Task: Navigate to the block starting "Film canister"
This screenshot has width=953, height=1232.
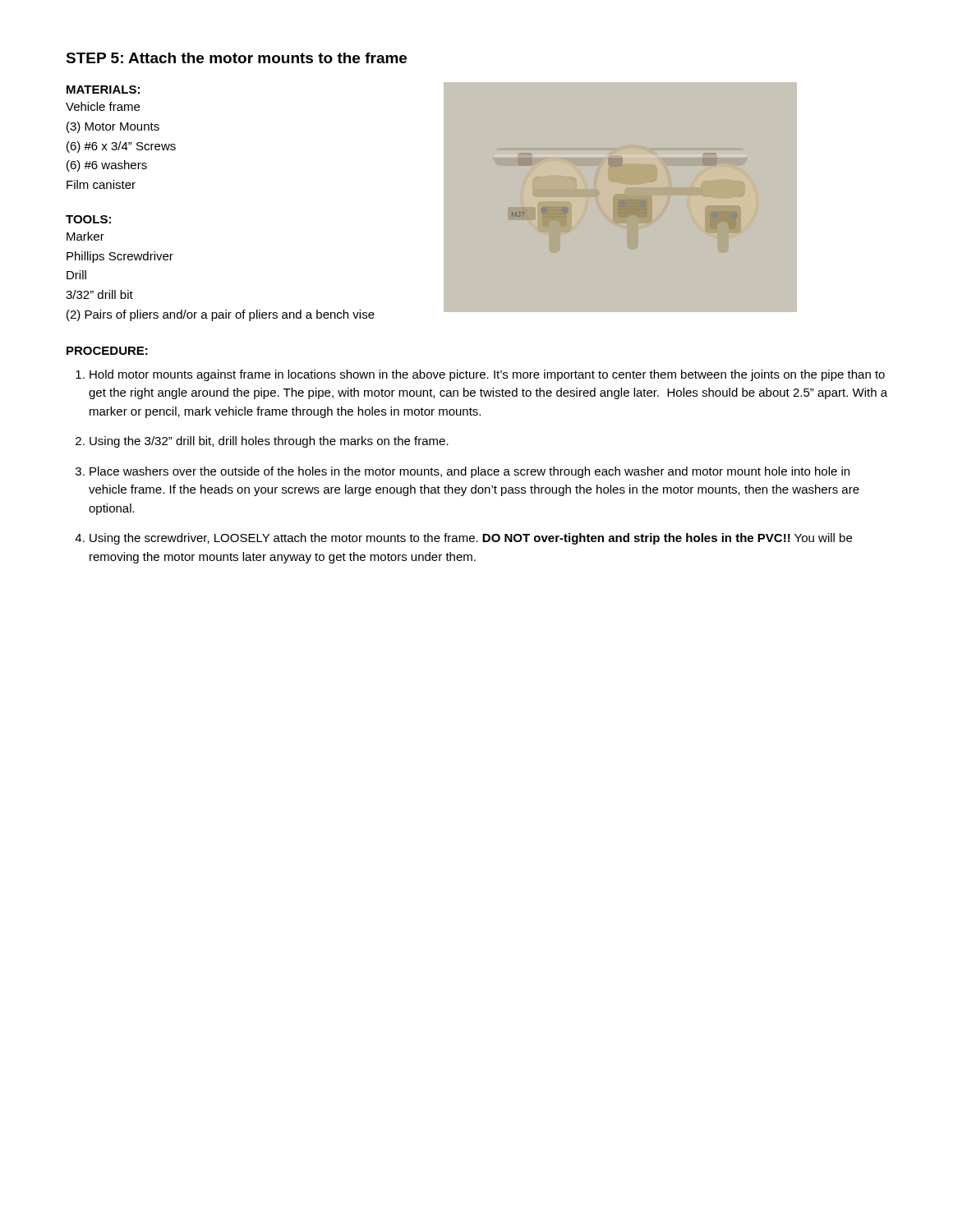Action: pos(101,184)
